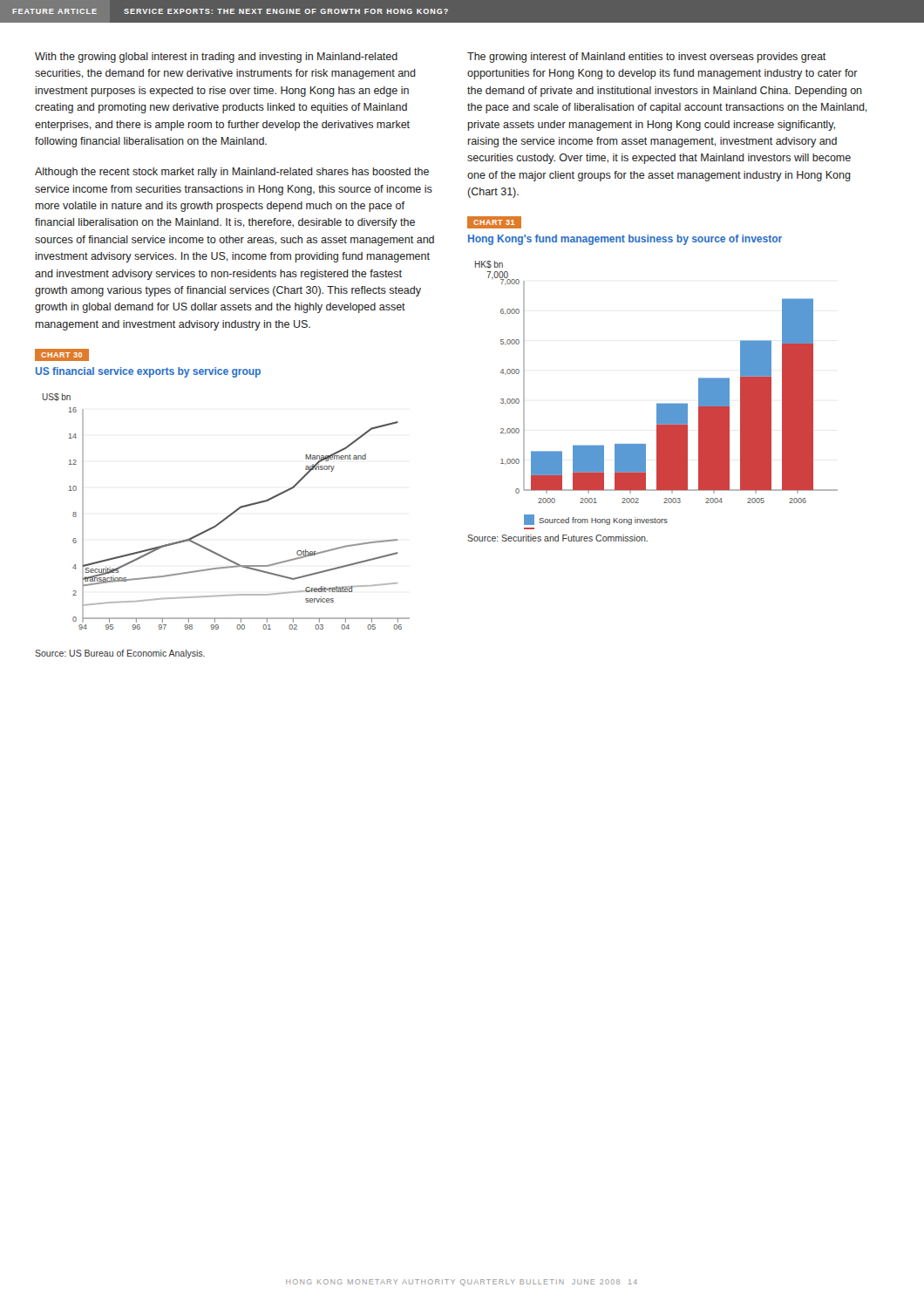Navigate to the element starting "Source: US Bureau of"

(120, 653)
